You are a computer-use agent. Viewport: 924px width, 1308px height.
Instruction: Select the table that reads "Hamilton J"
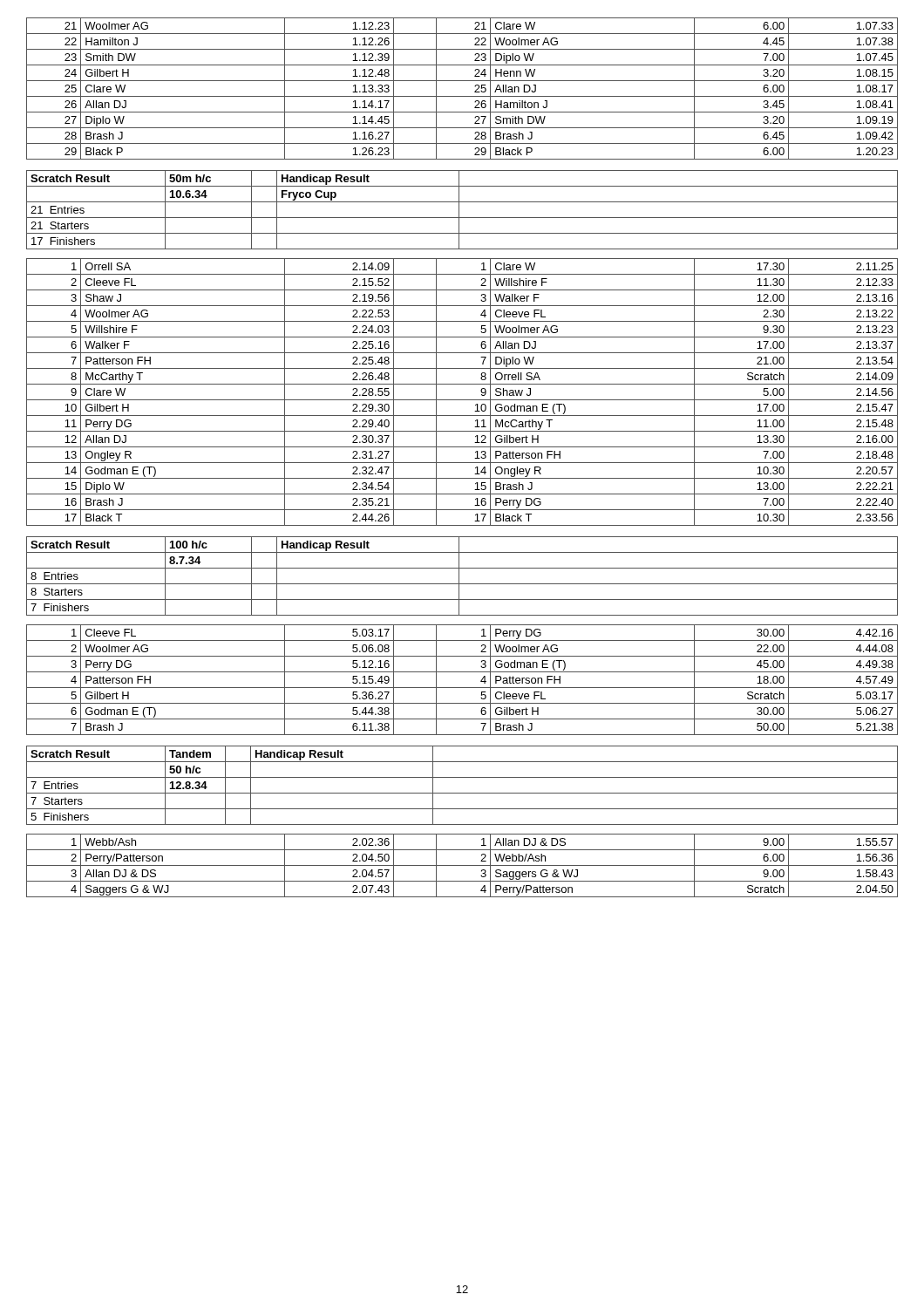click(462, 88)
